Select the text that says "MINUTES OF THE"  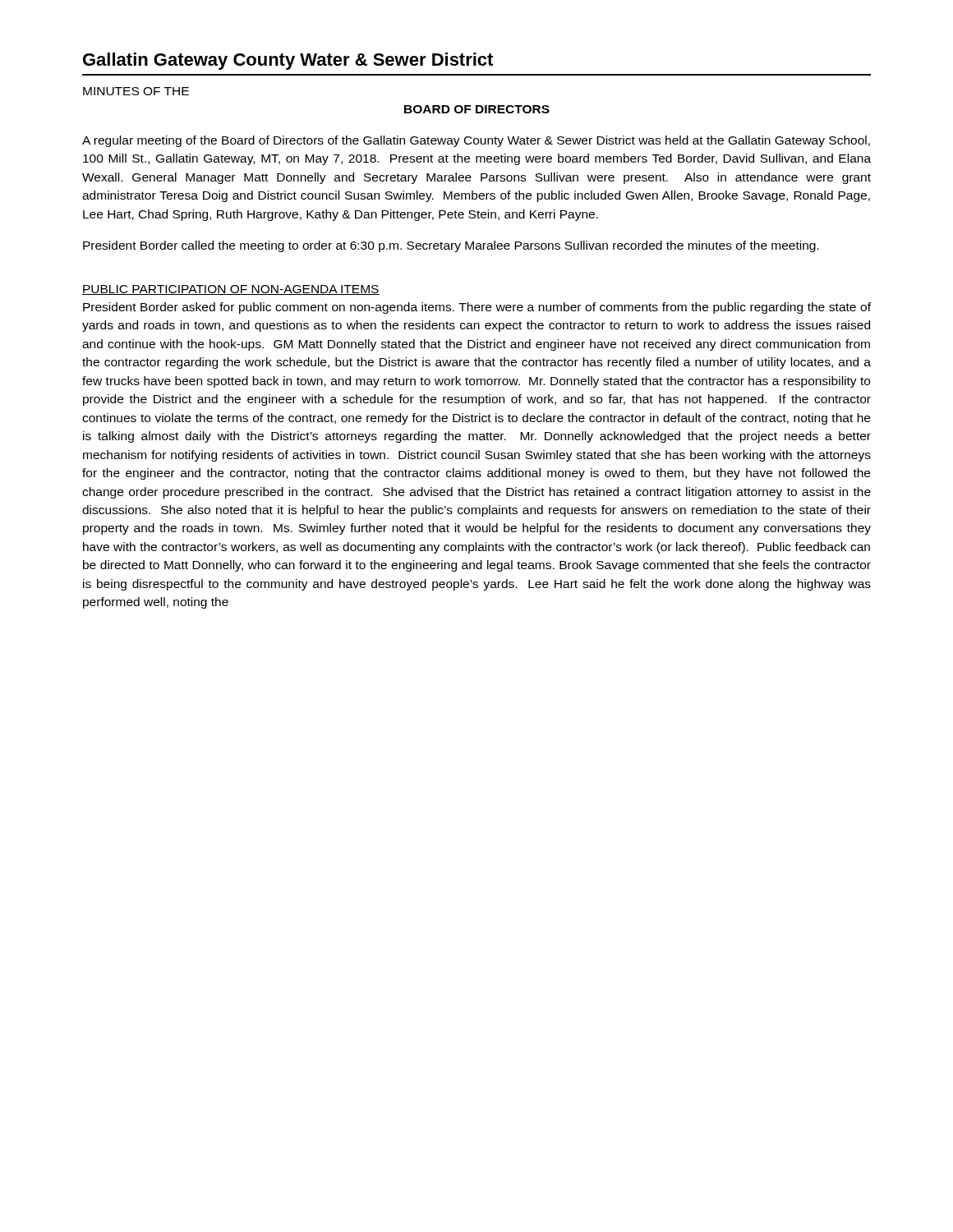pyautogui.click(x=136, y=91)
